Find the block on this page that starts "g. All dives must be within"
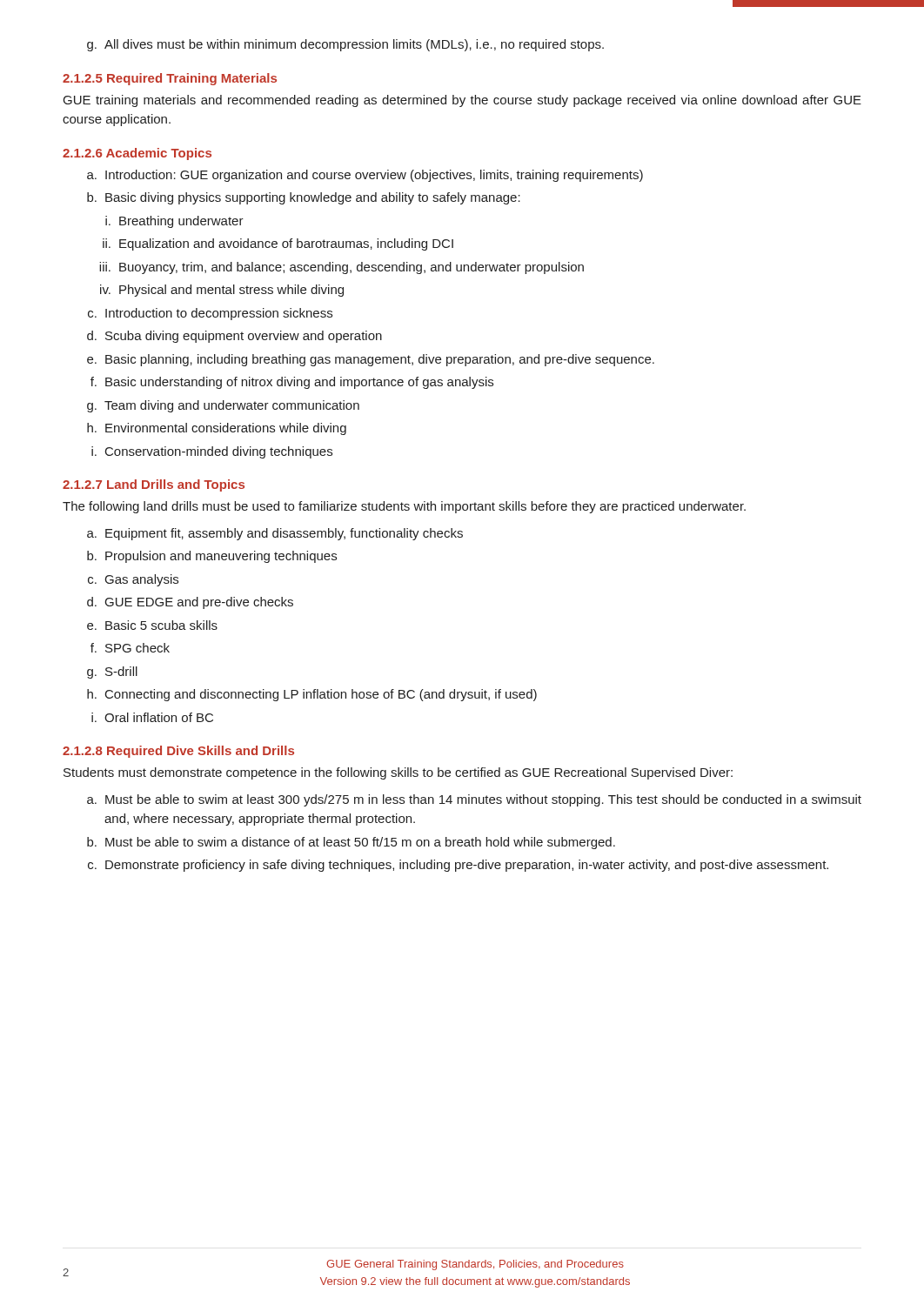 [462, 45]
